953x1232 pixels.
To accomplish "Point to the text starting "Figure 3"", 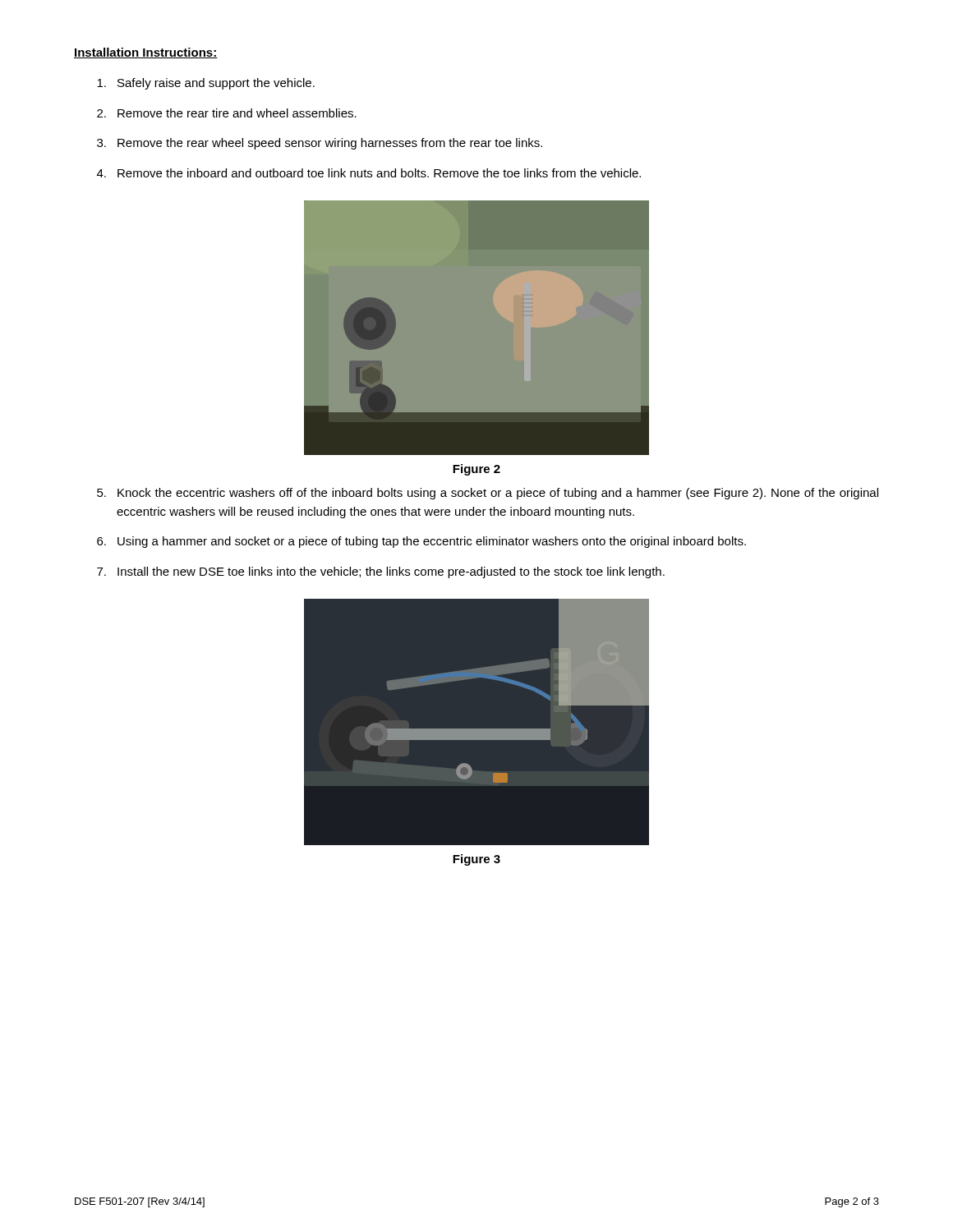I will (476, 859).
